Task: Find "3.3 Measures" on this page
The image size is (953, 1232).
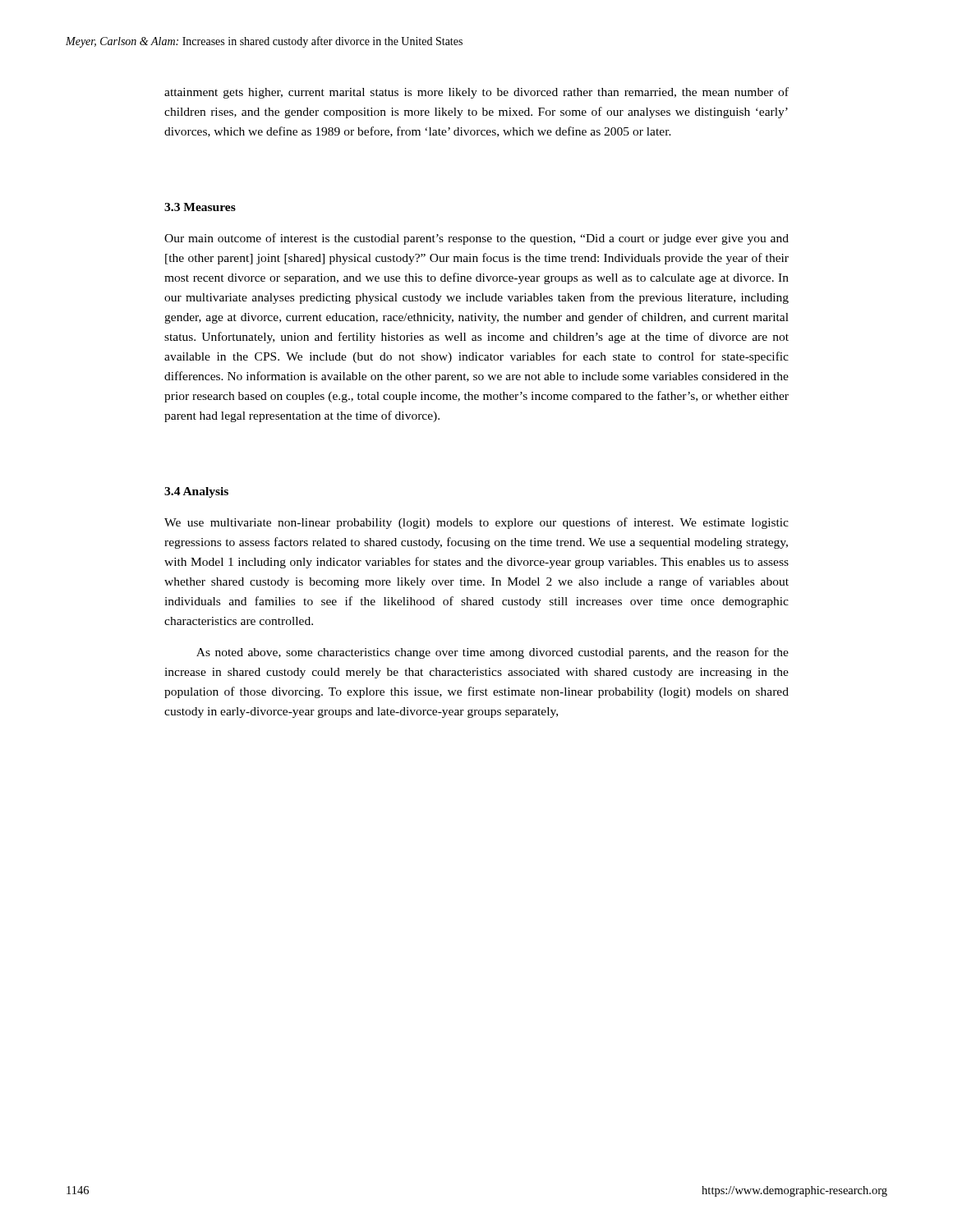Action: [x=200, y=207]
